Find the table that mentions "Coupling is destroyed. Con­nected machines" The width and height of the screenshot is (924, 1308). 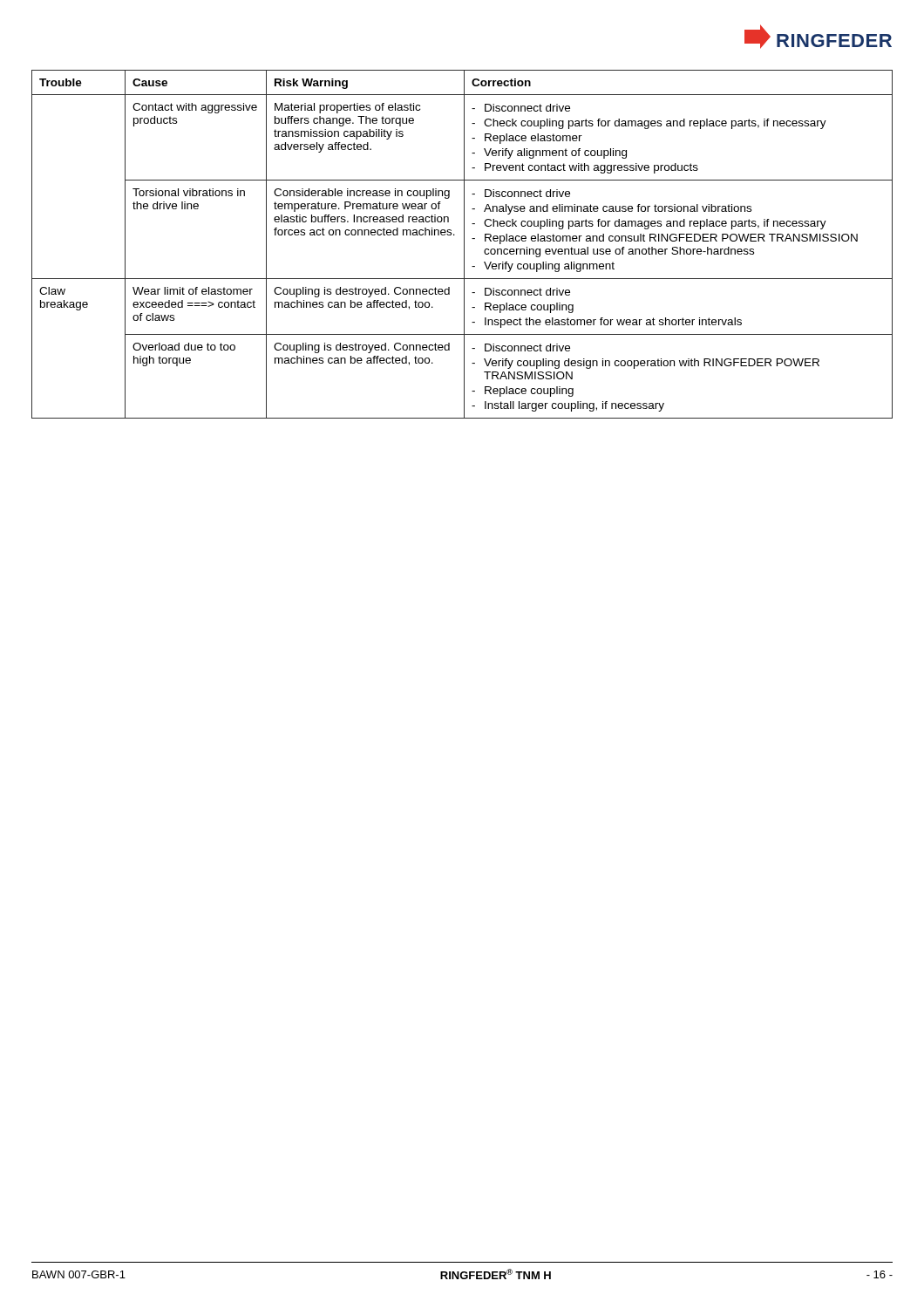click(x=462, y=244)
